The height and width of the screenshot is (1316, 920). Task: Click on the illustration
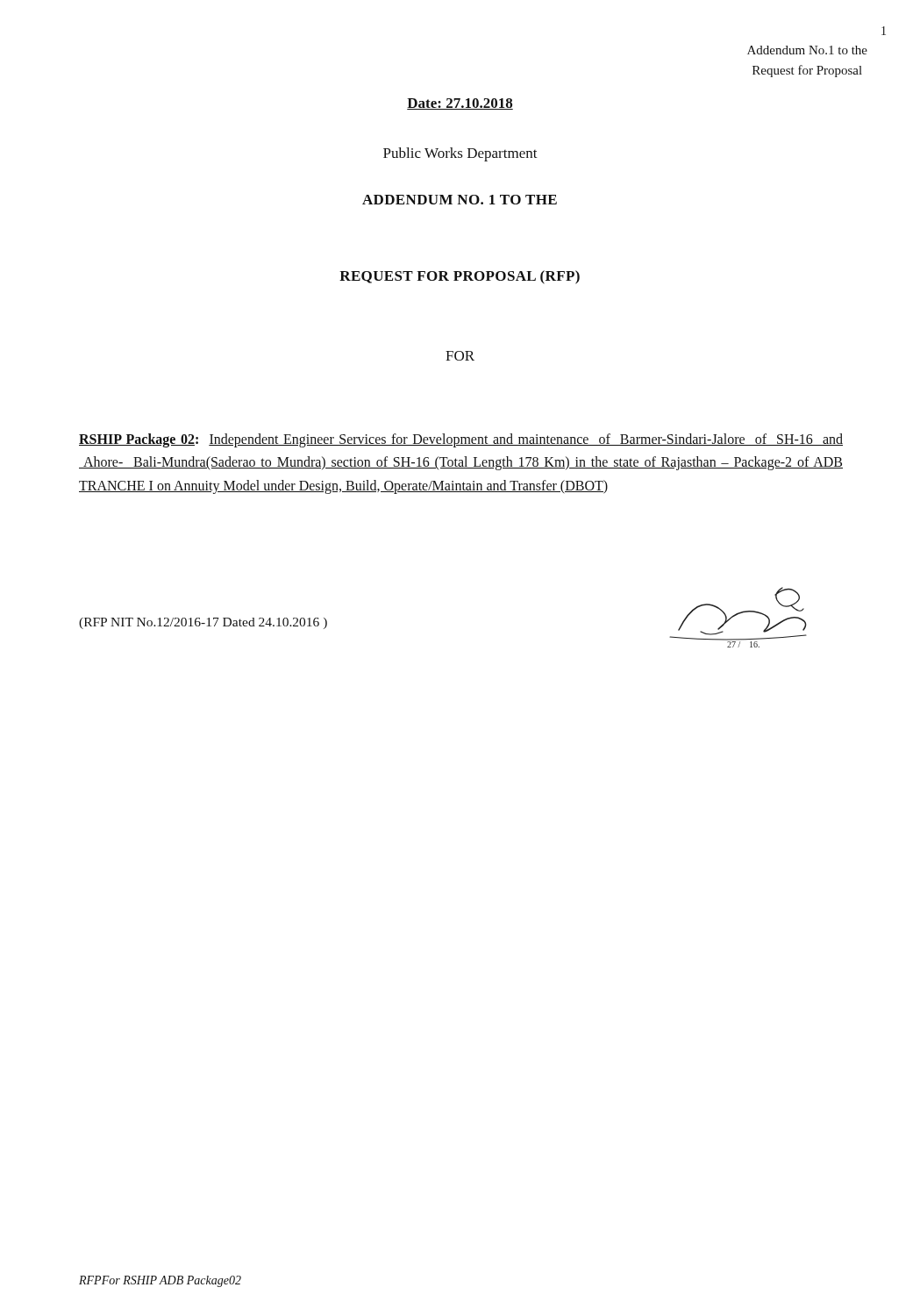pyautogui.click(x=740, y=610)
